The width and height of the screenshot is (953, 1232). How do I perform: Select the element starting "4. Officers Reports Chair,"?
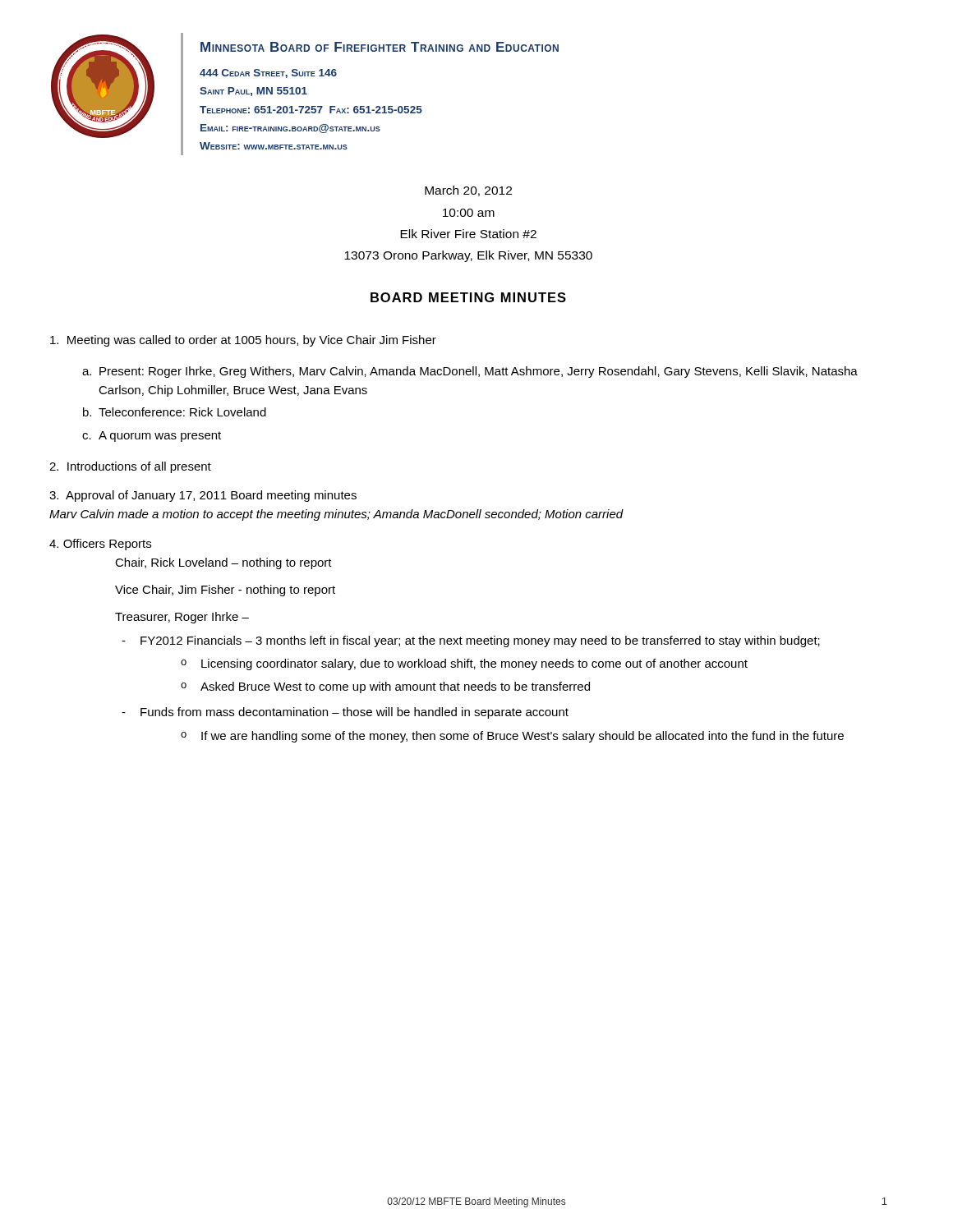468,639
